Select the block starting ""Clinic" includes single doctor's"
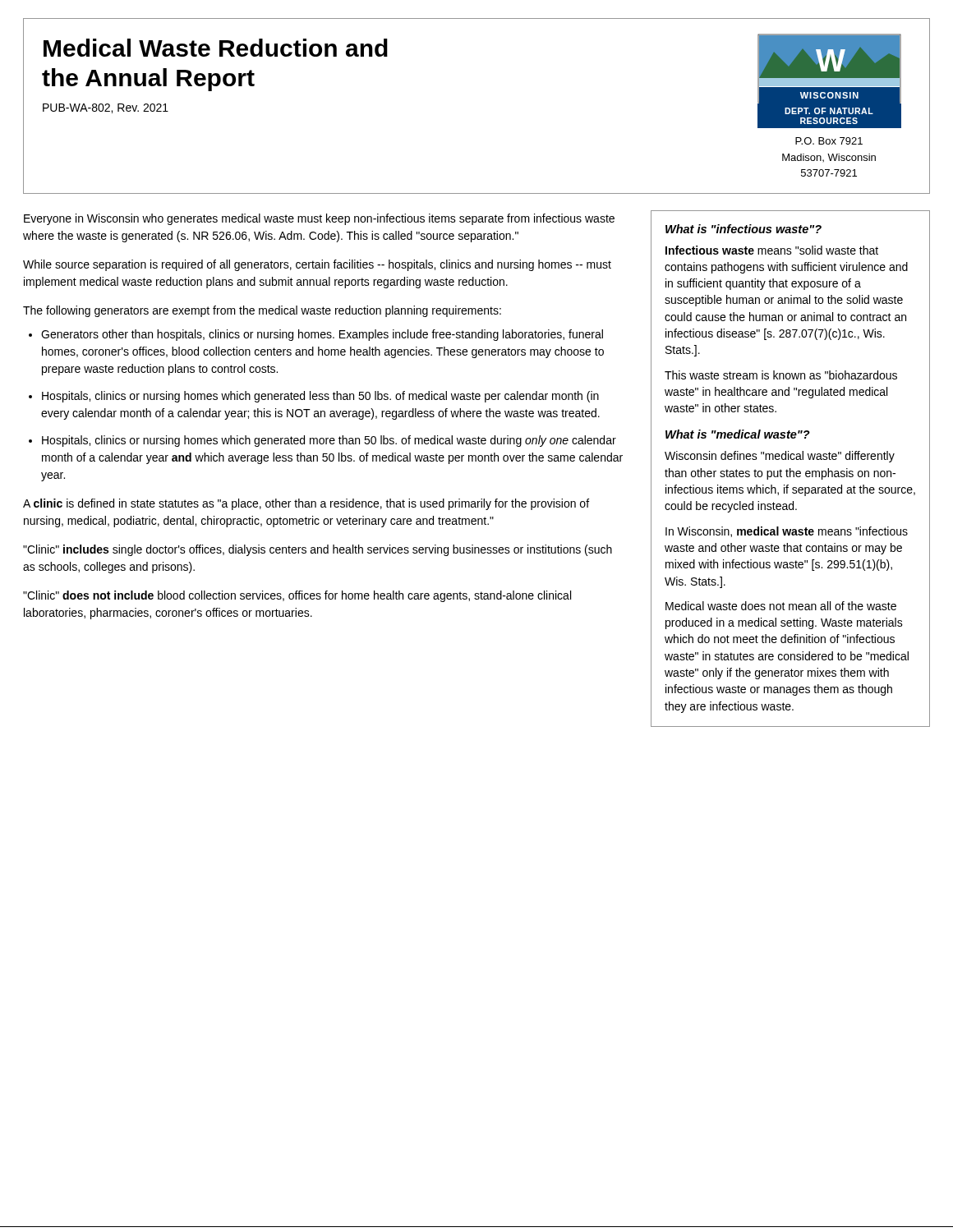Screen dimensions: 1232x953 pyautogui.click(x=318, y=558)
